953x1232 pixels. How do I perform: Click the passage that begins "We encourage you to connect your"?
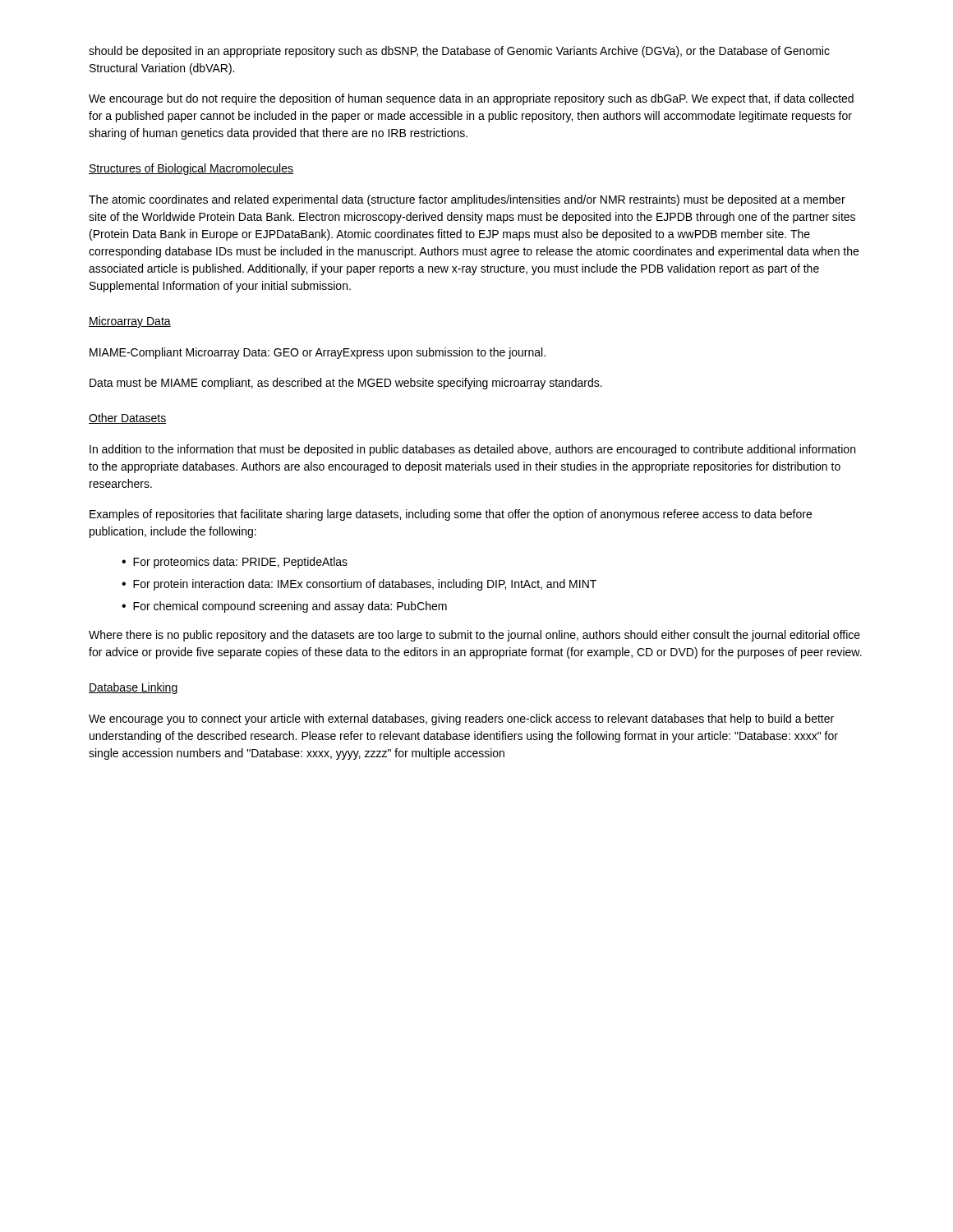(x=463, y=736)
